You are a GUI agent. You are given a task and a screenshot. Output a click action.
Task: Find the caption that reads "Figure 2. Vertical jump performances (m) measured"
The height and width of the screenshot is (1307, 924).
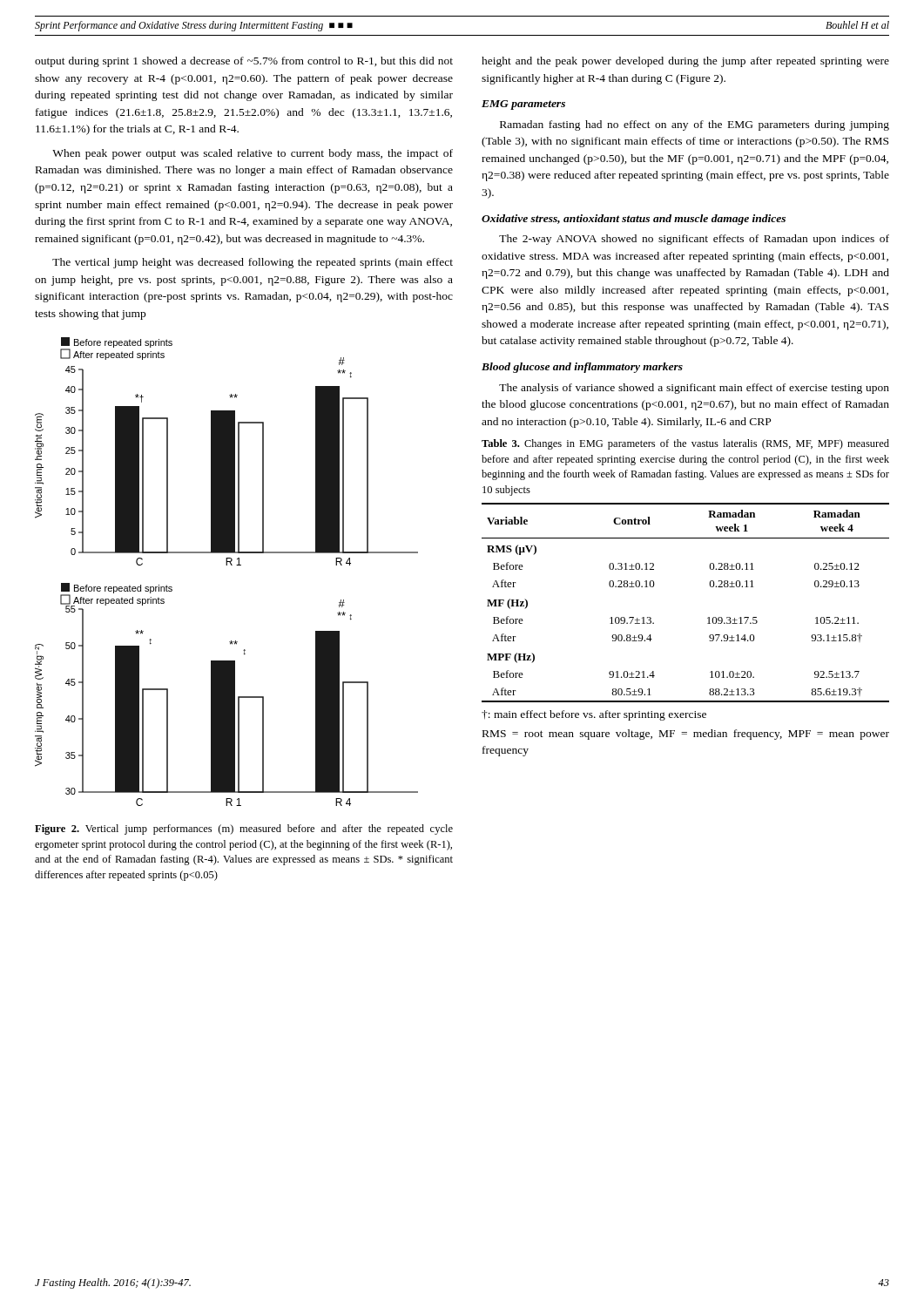(x=244, y=853)
